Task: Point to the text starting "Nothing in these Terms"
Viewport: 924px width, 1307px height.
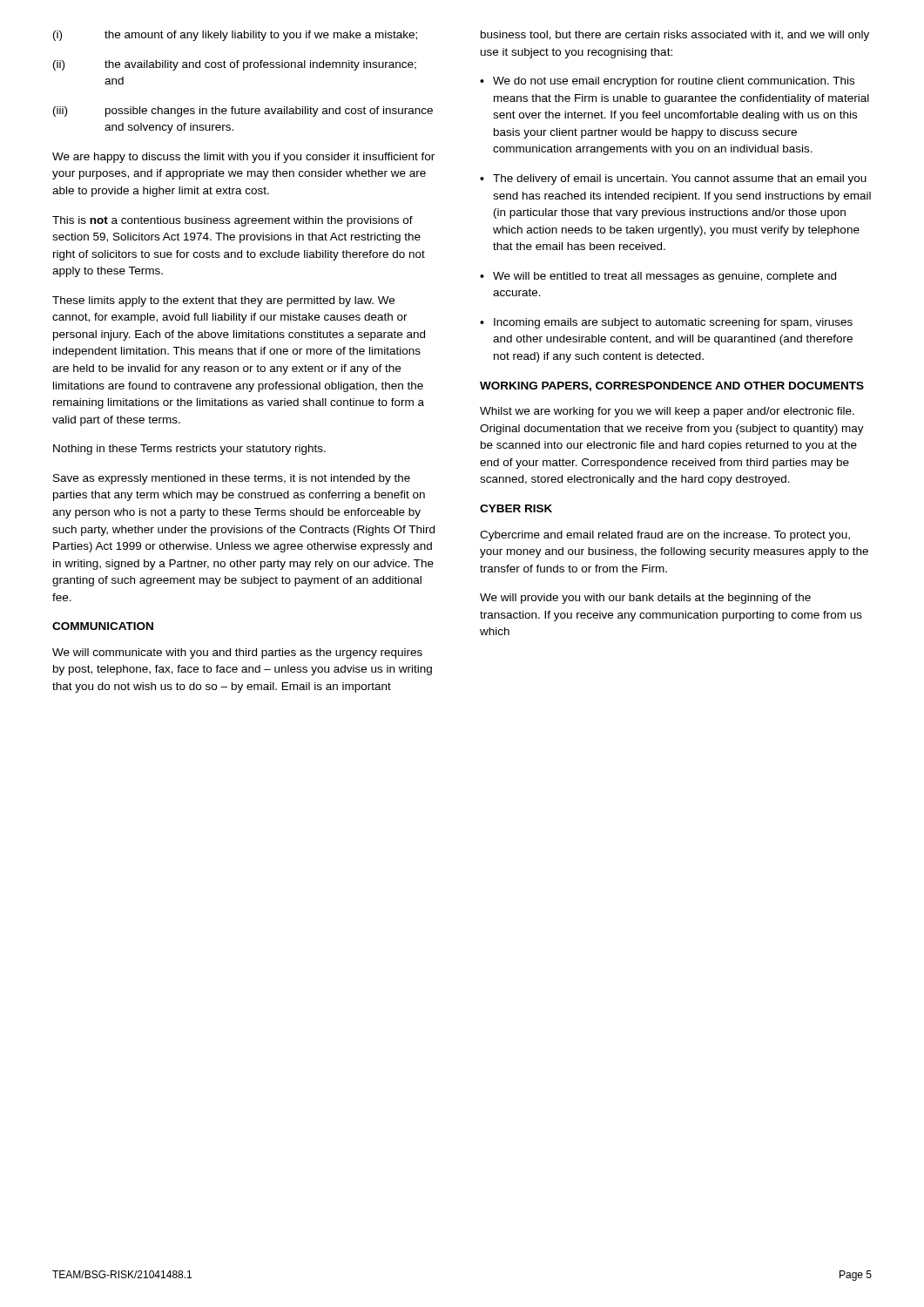Action: (x=189, y=449)
